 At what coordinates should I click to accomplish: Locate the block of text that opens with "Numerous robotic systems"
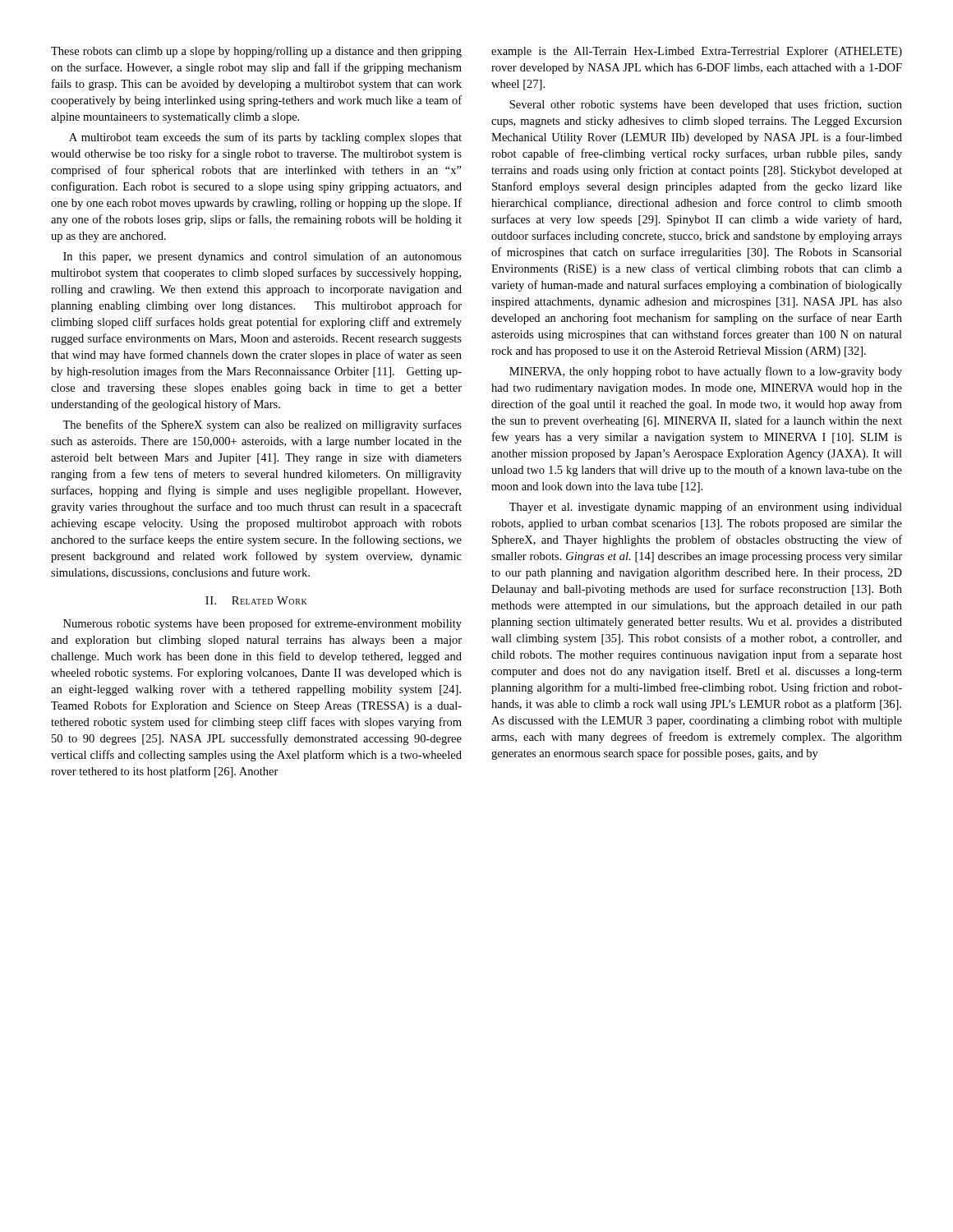(256, 697)
